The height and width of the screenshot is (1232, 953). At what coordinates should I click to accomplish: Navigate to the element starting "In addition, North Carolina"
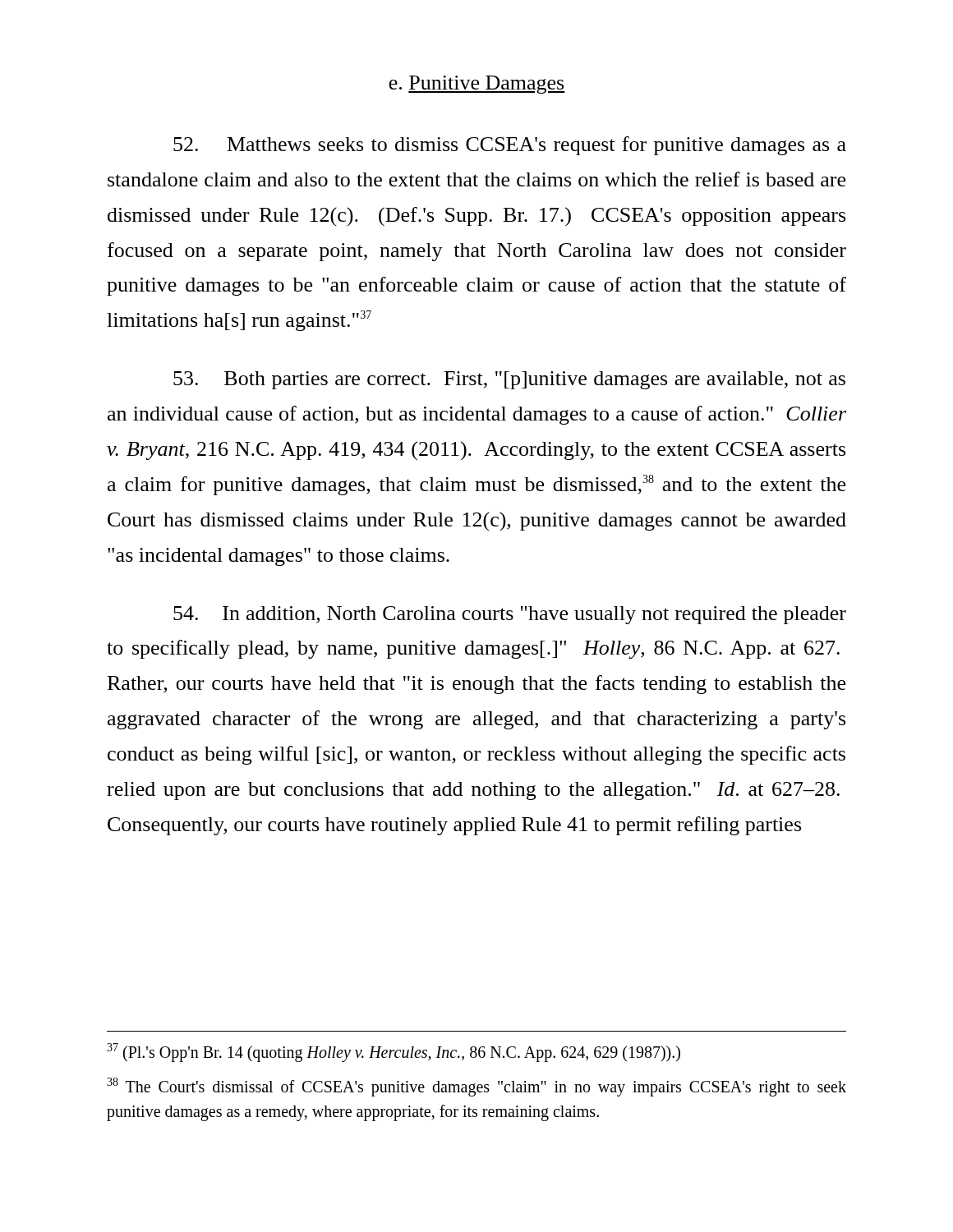click(476, 718)
